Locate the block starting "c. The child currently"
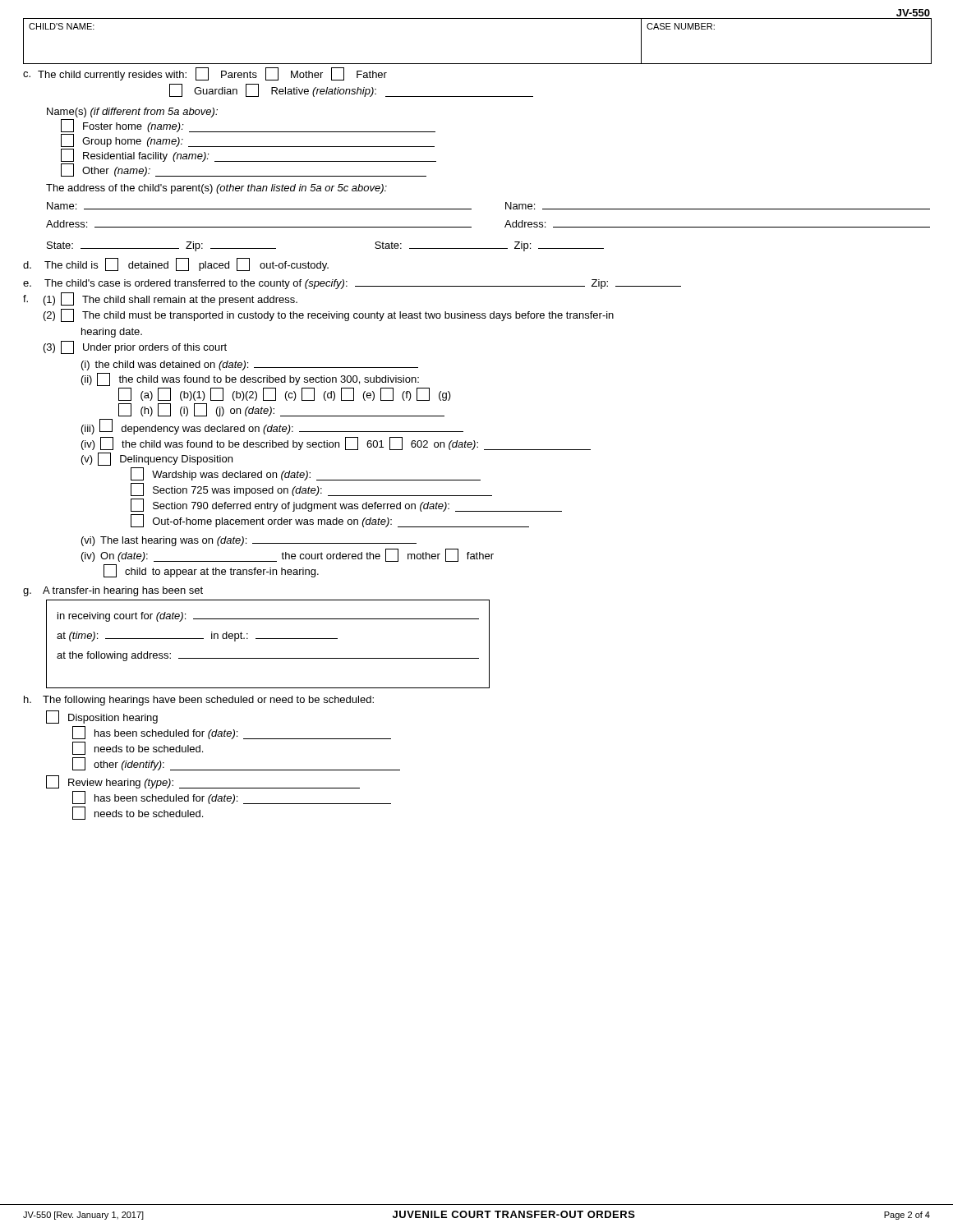953x1232 pixels. (x=205, y=74)
